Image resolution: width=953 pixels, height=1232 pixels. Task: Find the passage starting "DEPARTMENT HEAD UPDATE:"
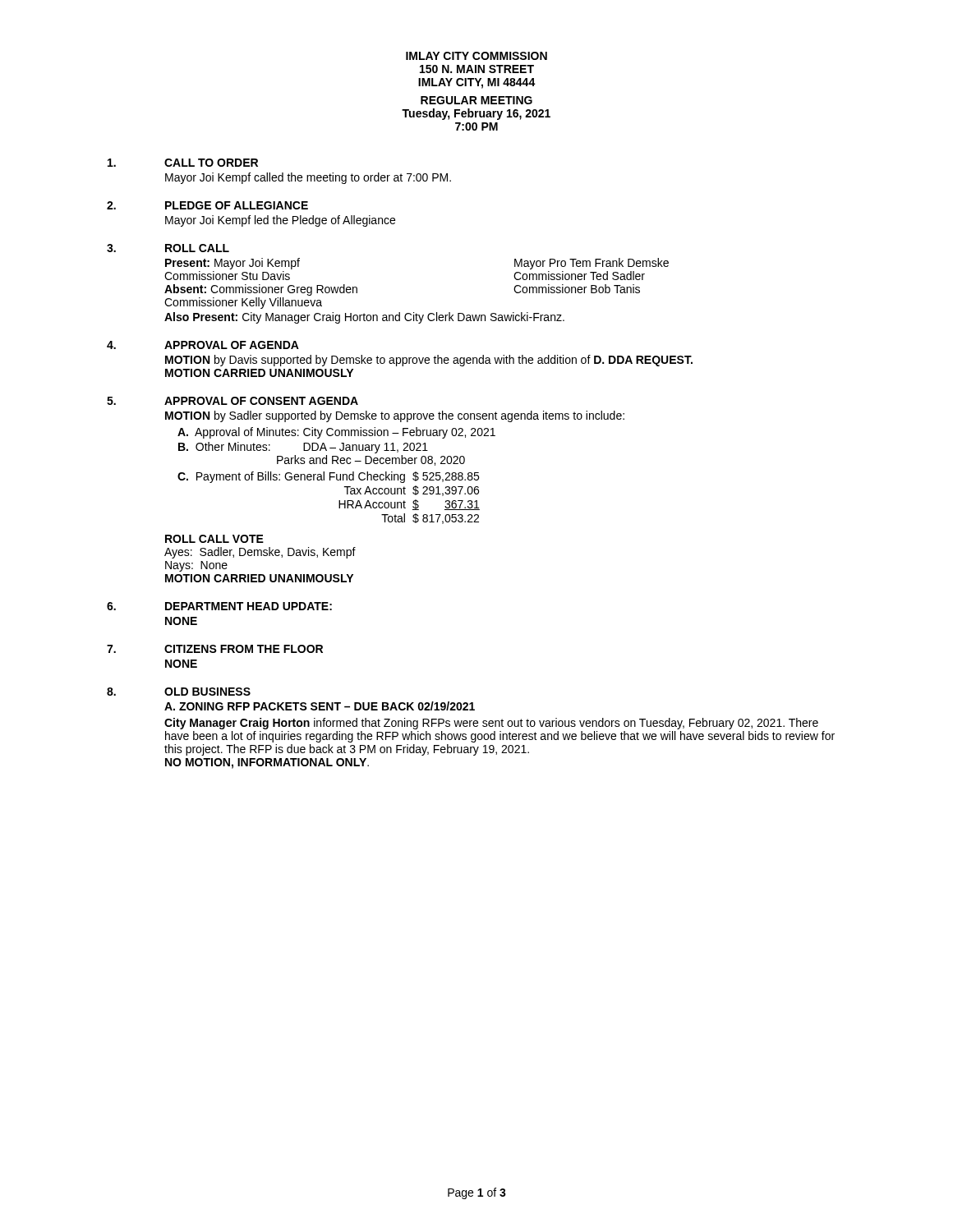point(249,606)
